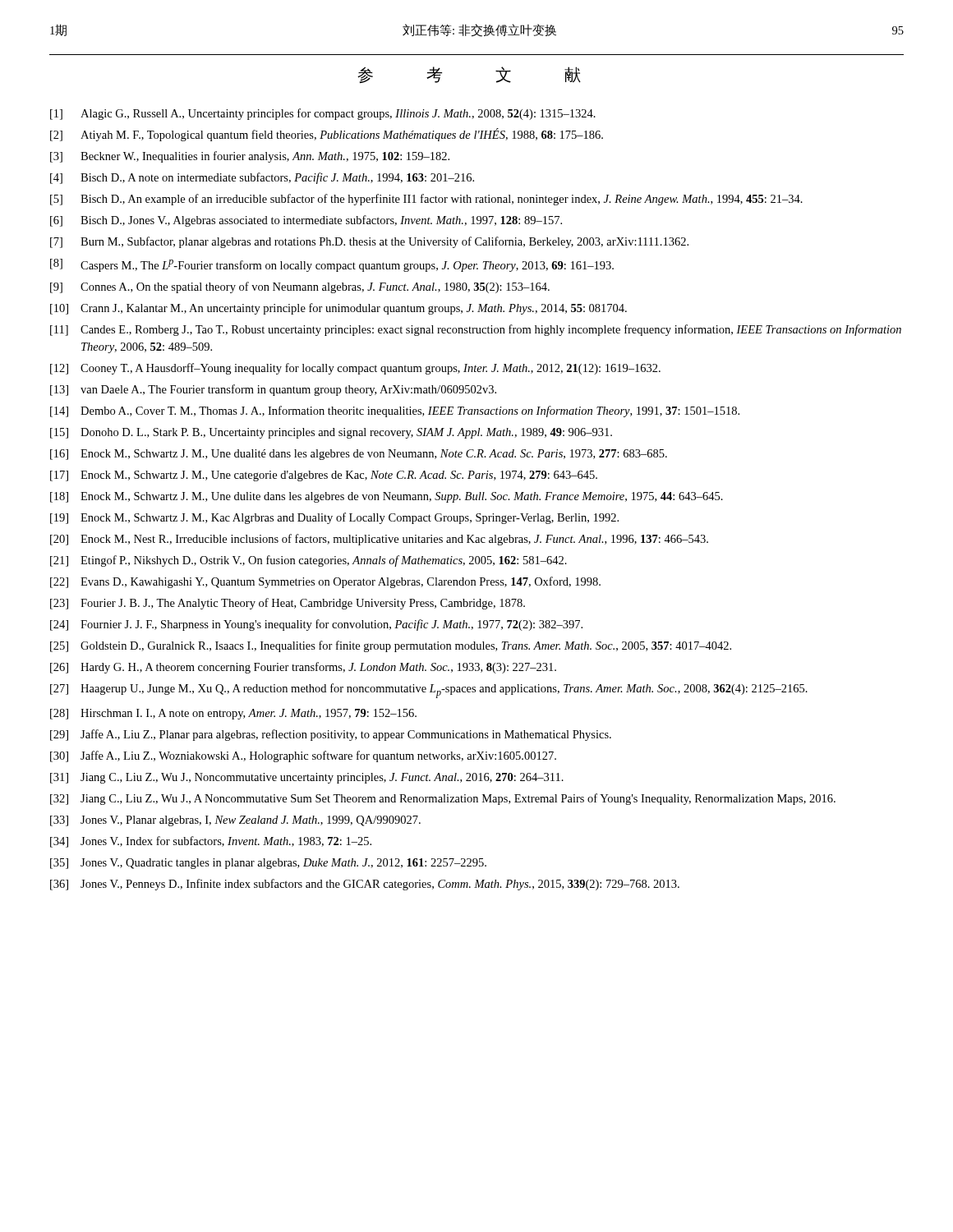953x1232 pixels.
Task: Select the passage starting "[12] Cooney T., A Hausdorff–Young inequality for locally"
Action: (x=476, y=368)
